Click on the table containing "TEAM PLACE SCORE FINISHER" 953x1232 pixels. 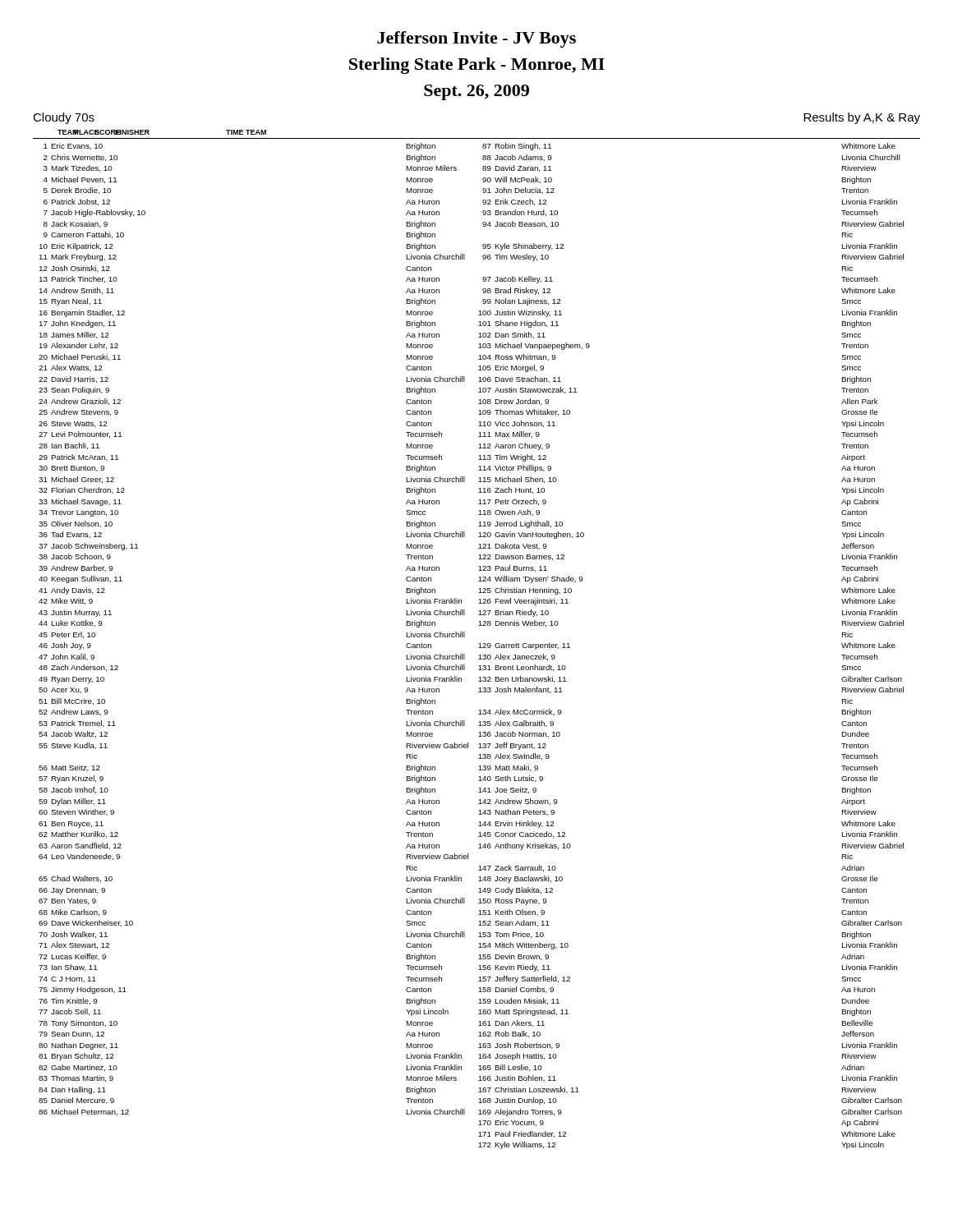(476, 639)
